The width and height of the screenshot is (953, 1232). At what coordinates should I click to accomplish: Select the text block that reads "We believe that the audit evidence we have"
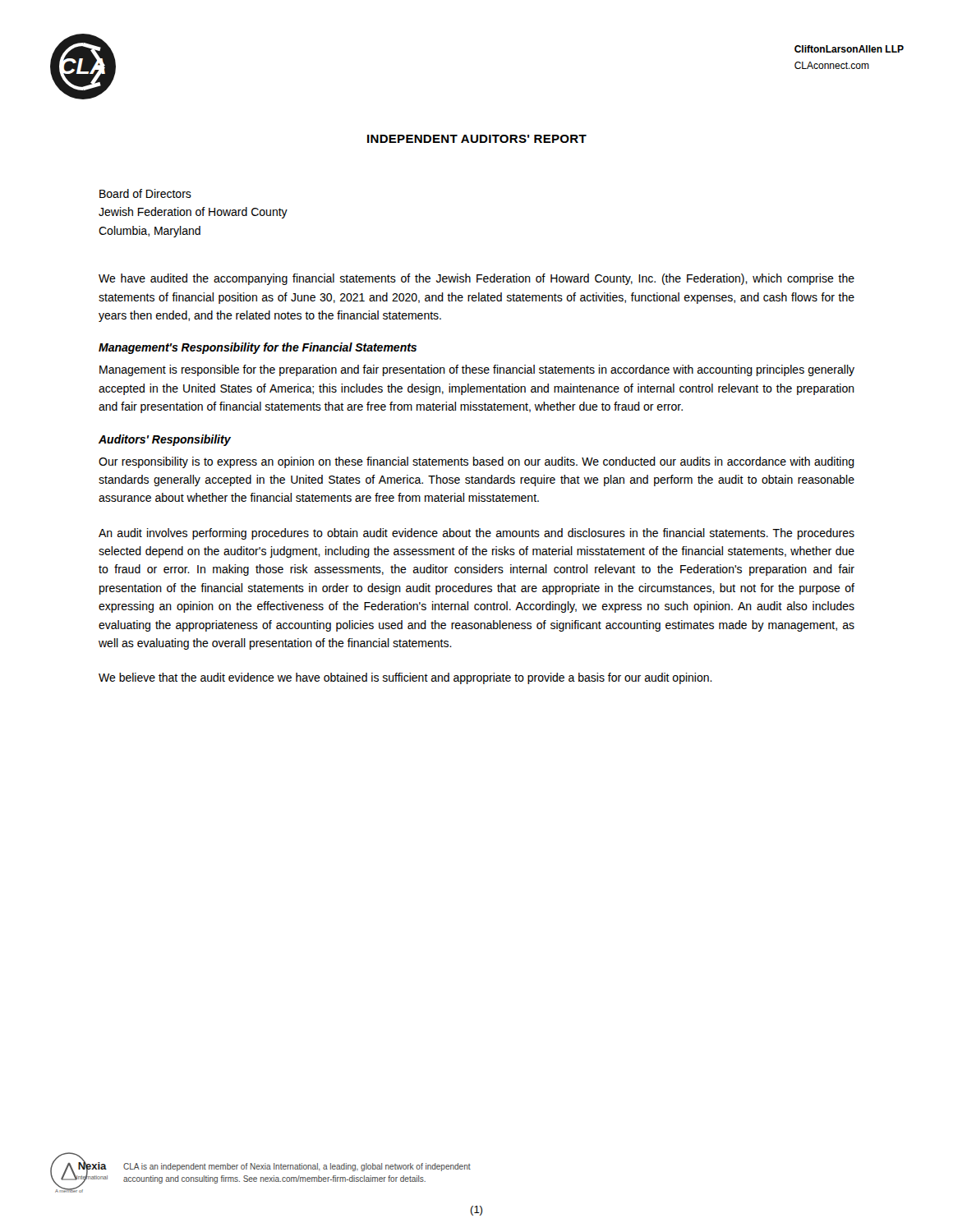(406, 678)
